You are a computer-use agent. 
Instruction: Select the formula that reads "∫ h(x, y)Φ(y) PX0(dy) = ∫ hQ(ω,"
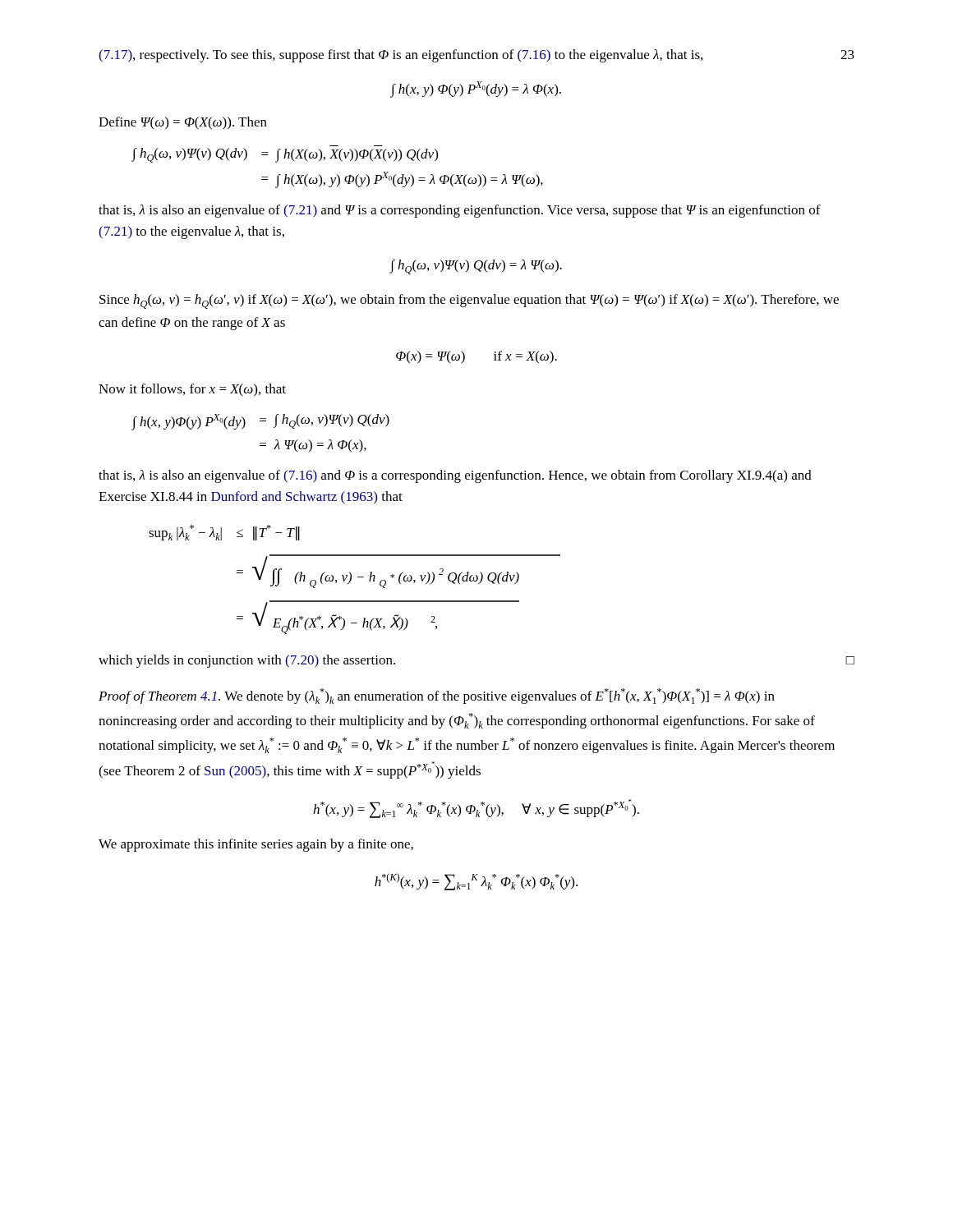(261, 433)
